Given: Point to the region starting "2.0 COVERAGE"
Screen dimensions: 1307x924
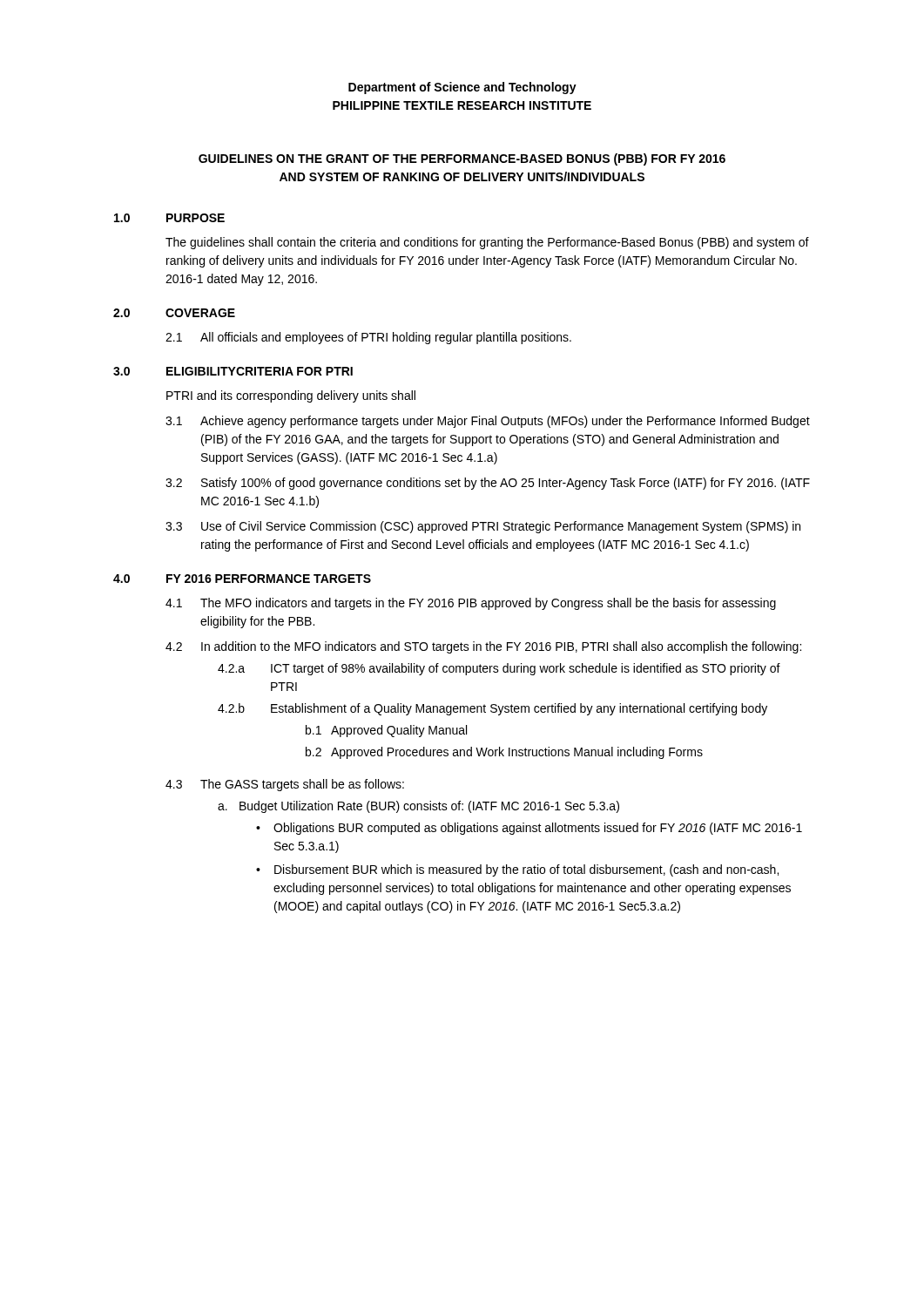Looking at the screenshot, I should pyautogui.click(x=174, y=313).
